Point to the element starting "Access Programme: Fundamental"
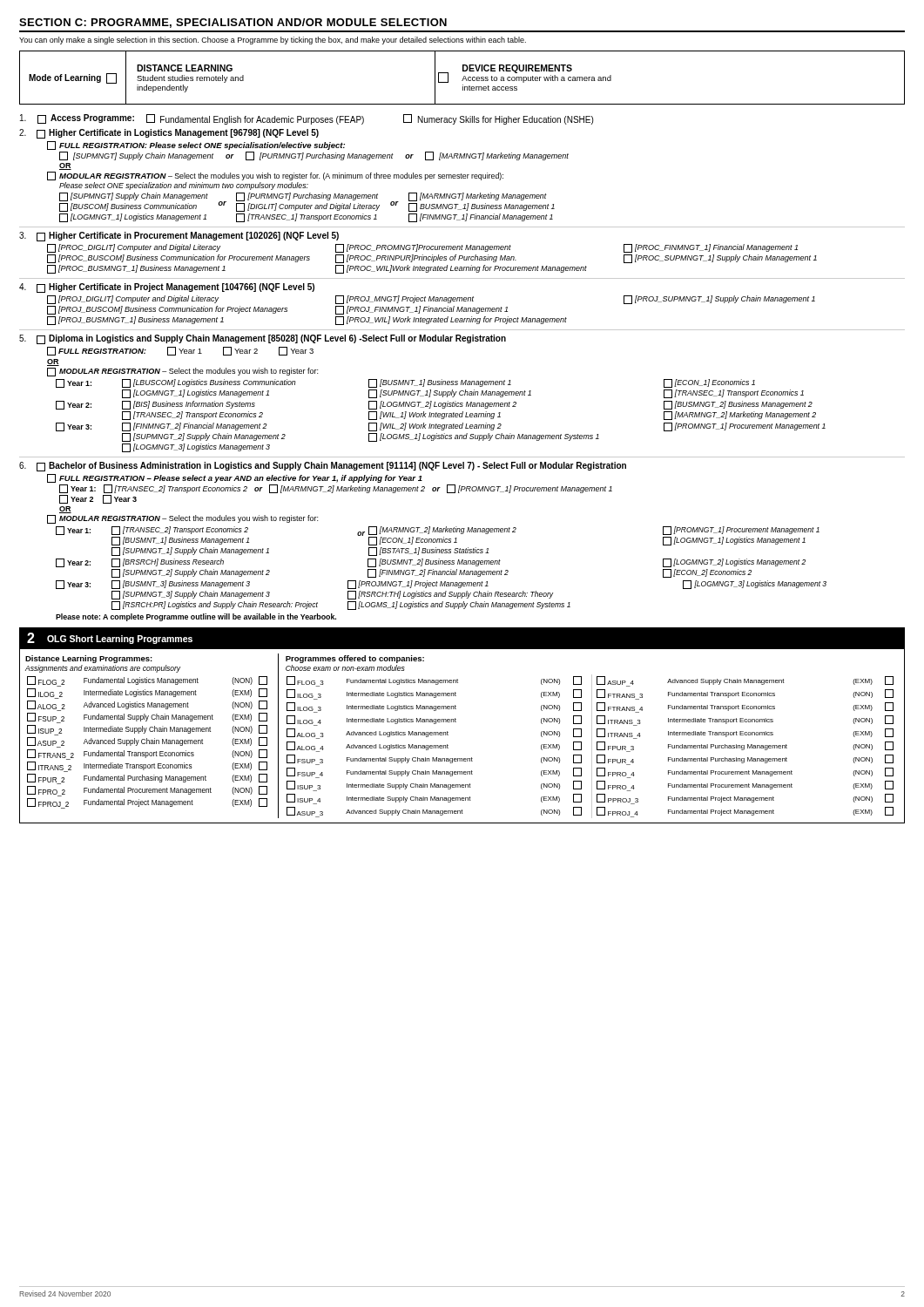The height and width of the screenshot is (1307, 924). [306, 119]
